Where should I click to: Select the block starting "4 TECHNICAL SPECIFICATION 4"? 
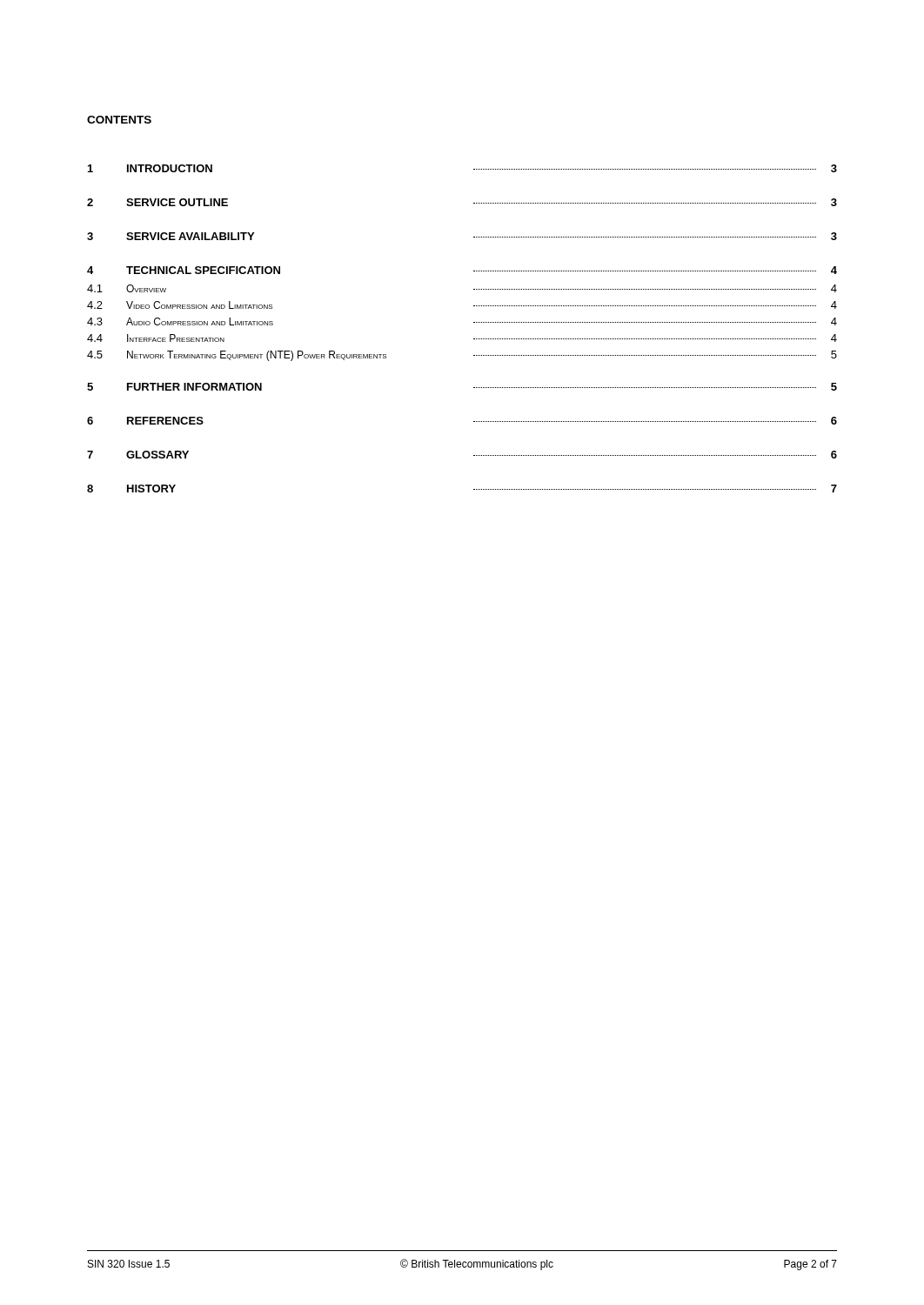pos(462,270)
